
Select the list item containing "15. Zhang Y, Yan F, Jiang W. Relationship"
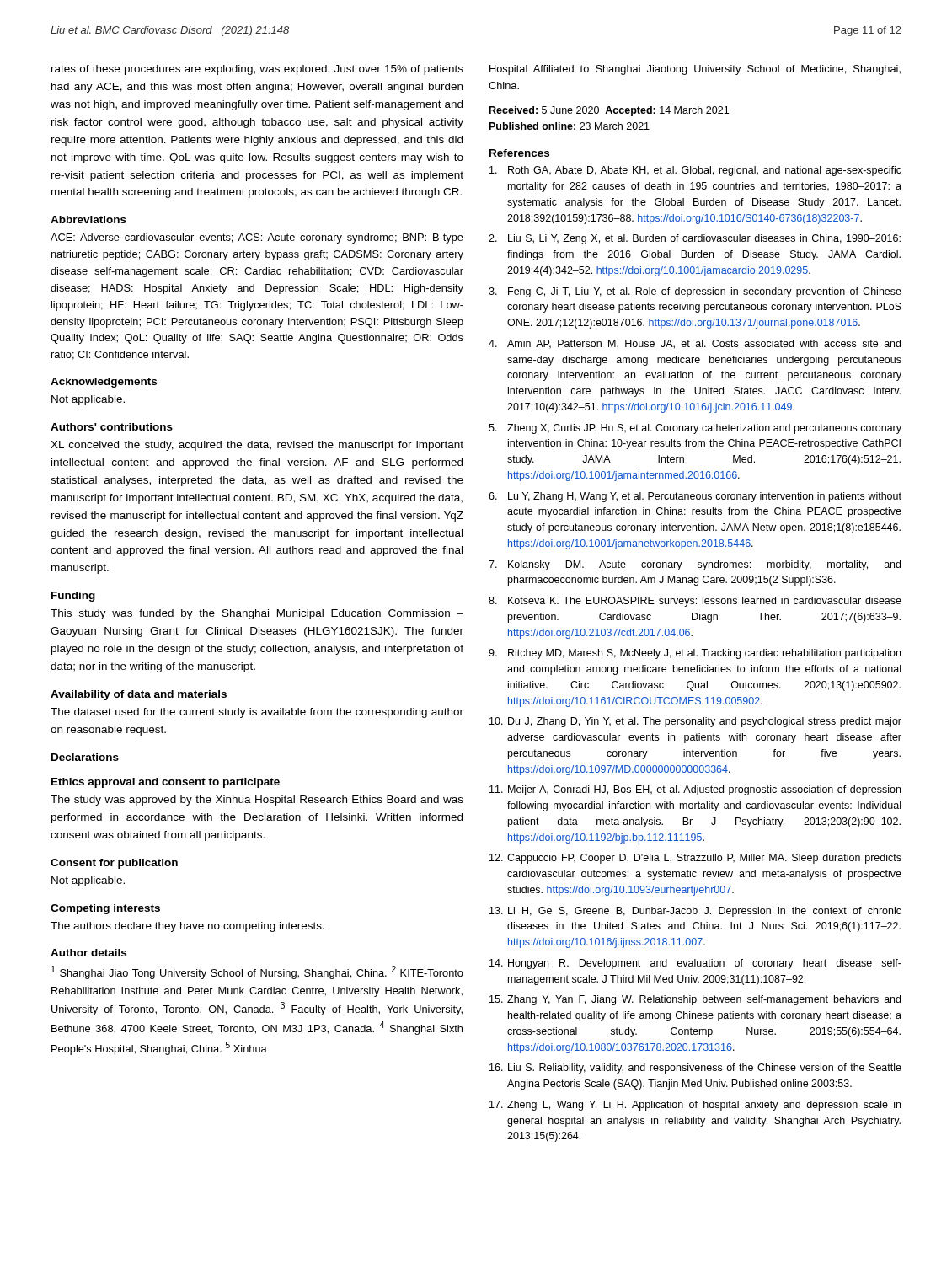tap(695, 1024)
